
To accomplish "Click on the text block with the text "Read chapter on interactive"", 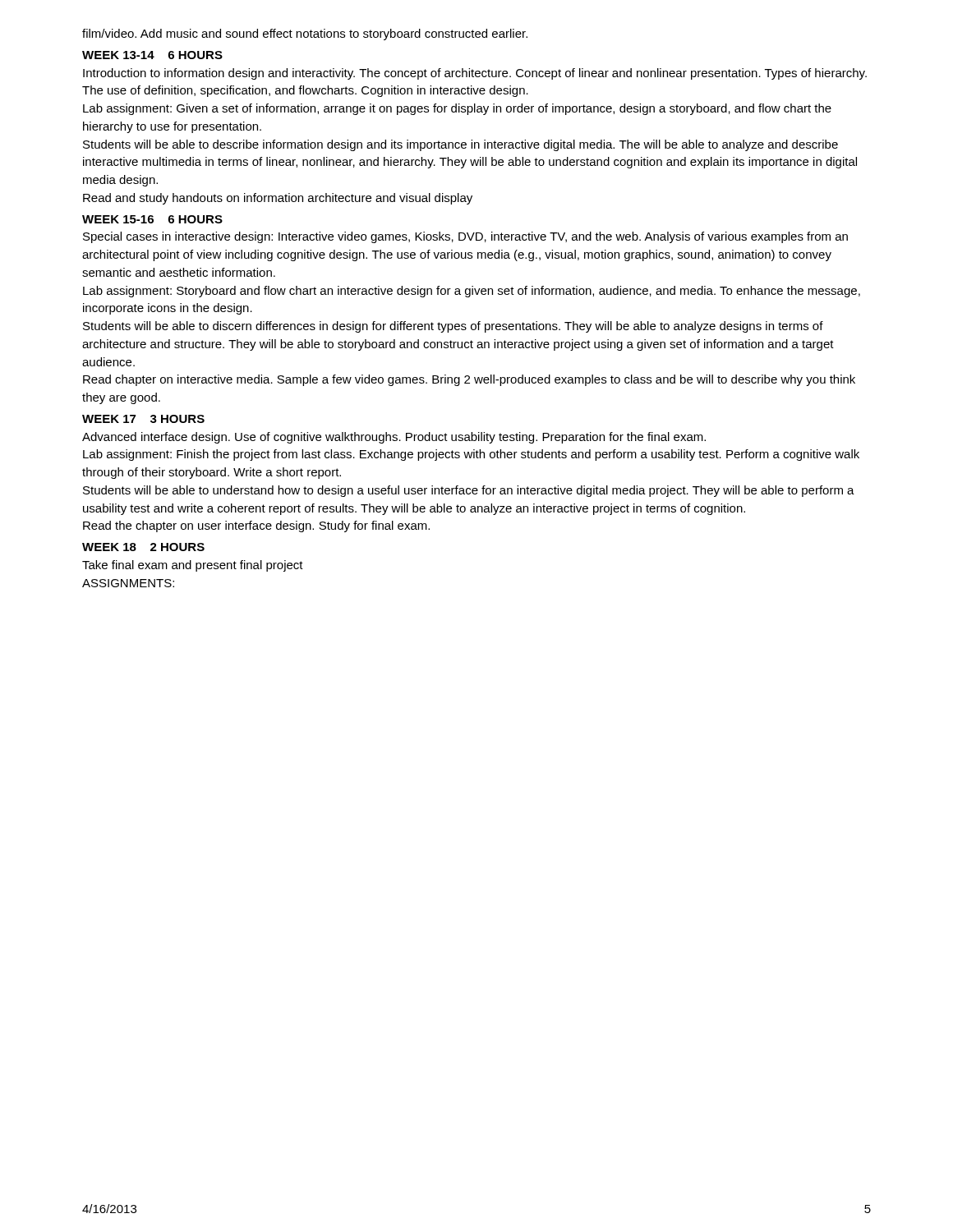I will pyautogui.click(x=469, y=388).
